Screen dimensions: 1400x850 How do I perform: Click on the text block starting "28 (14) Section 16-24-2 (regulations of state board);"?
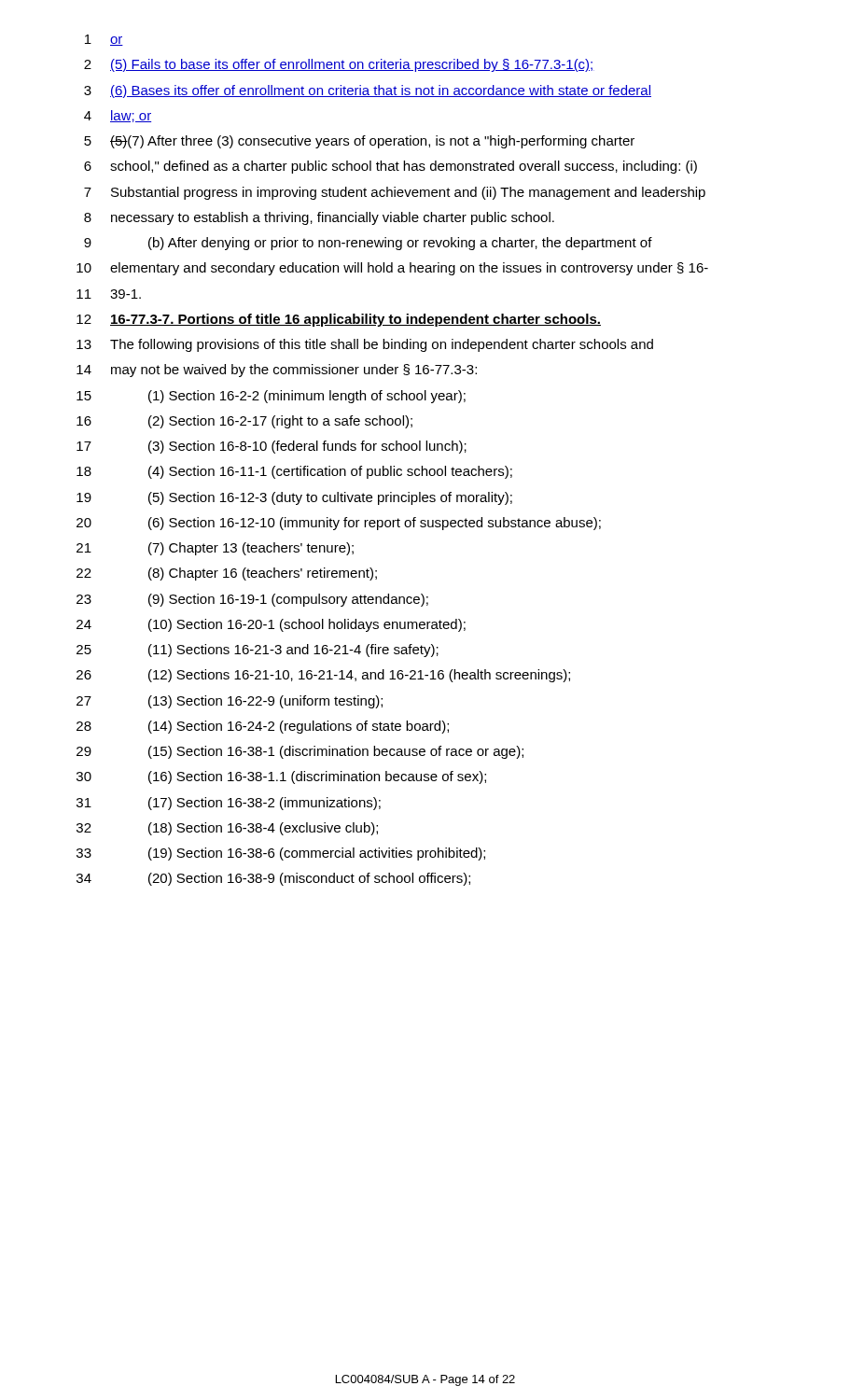pyautogui.click(x=425, y=726)
